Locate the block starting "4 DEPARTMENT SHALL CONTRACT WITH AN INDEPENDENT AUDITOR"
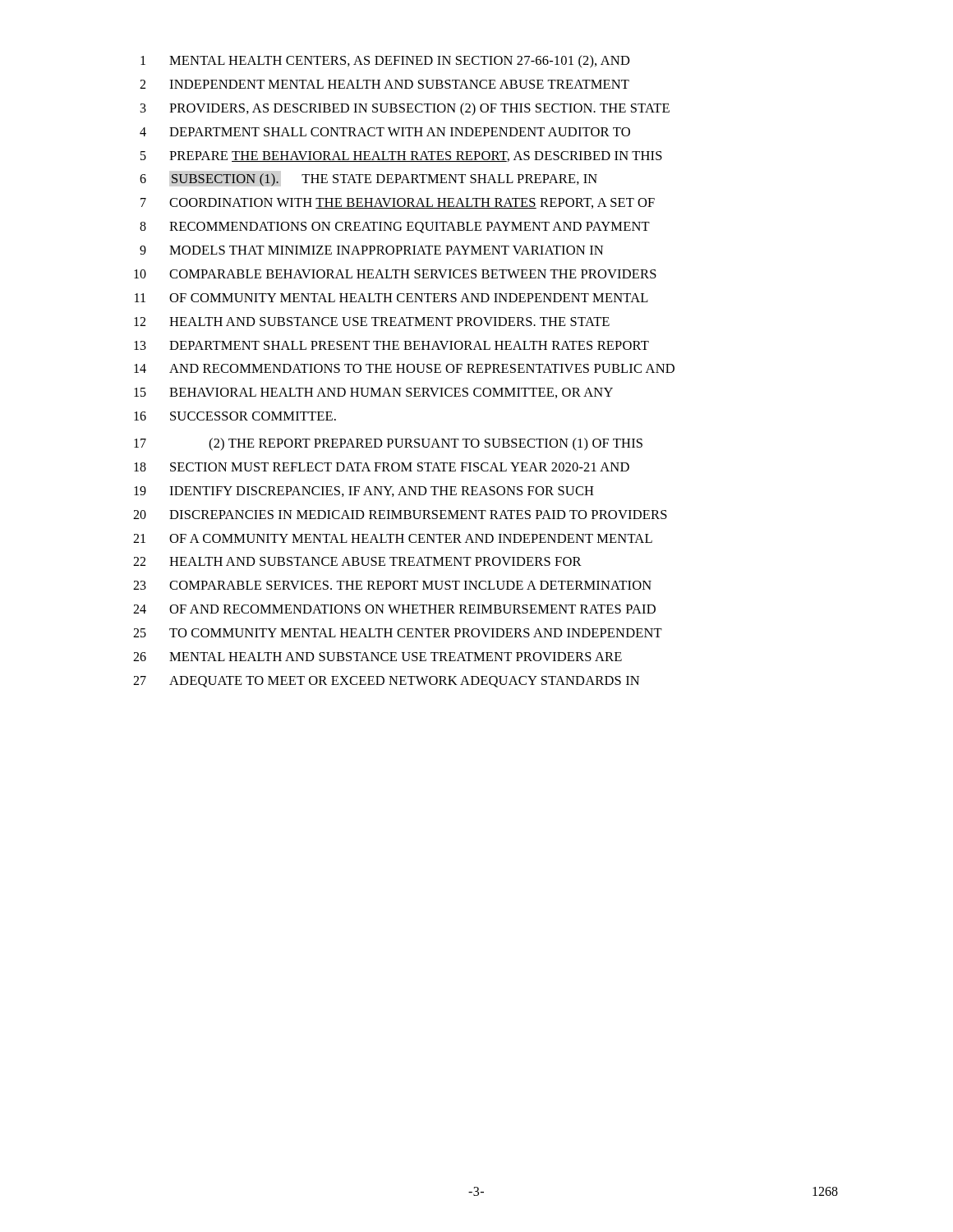Screen dimensions: 1232x953 click(476, 132)
